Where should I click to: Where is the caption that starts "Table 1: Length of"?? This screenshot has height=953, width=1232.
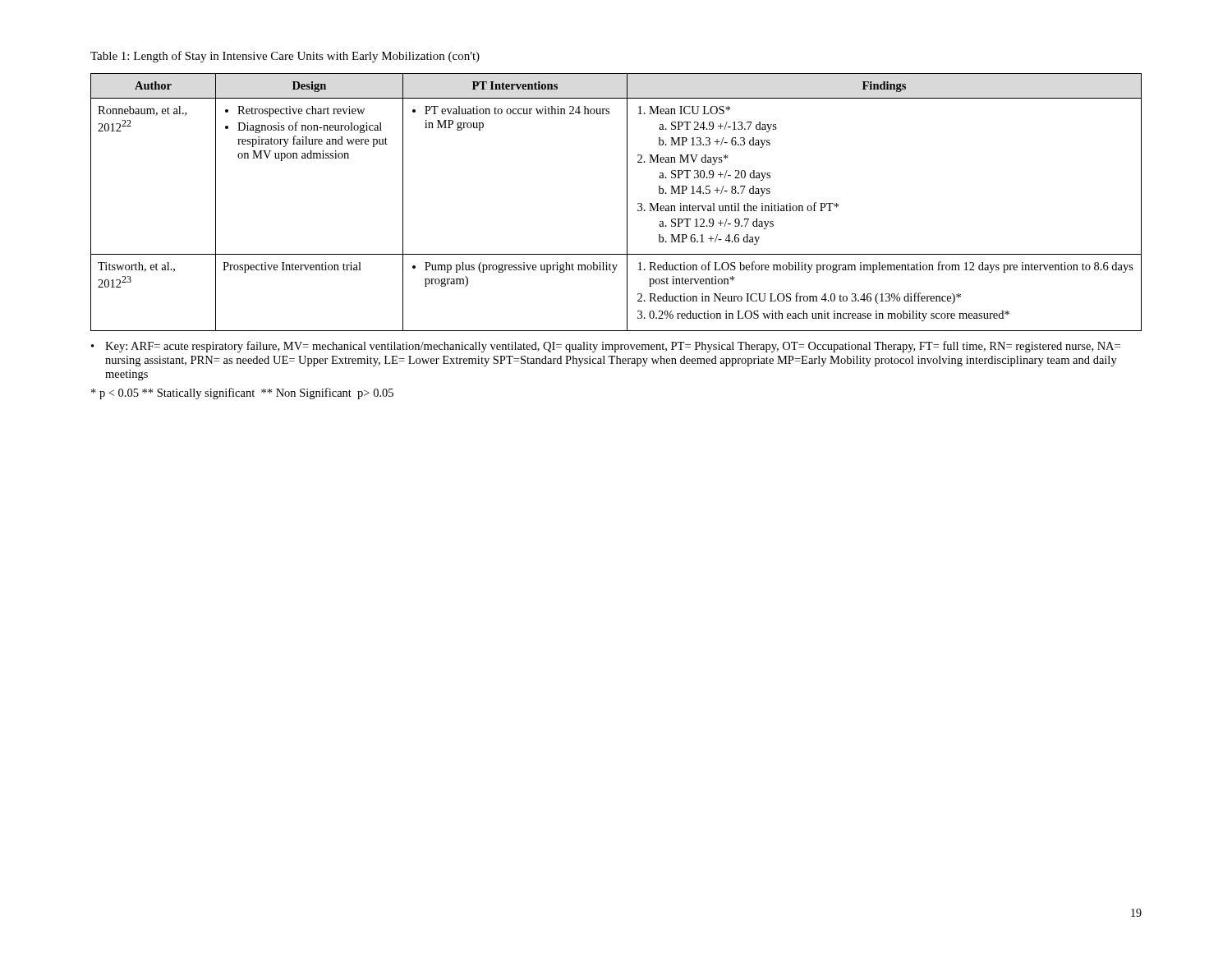(x=285, y=56)
